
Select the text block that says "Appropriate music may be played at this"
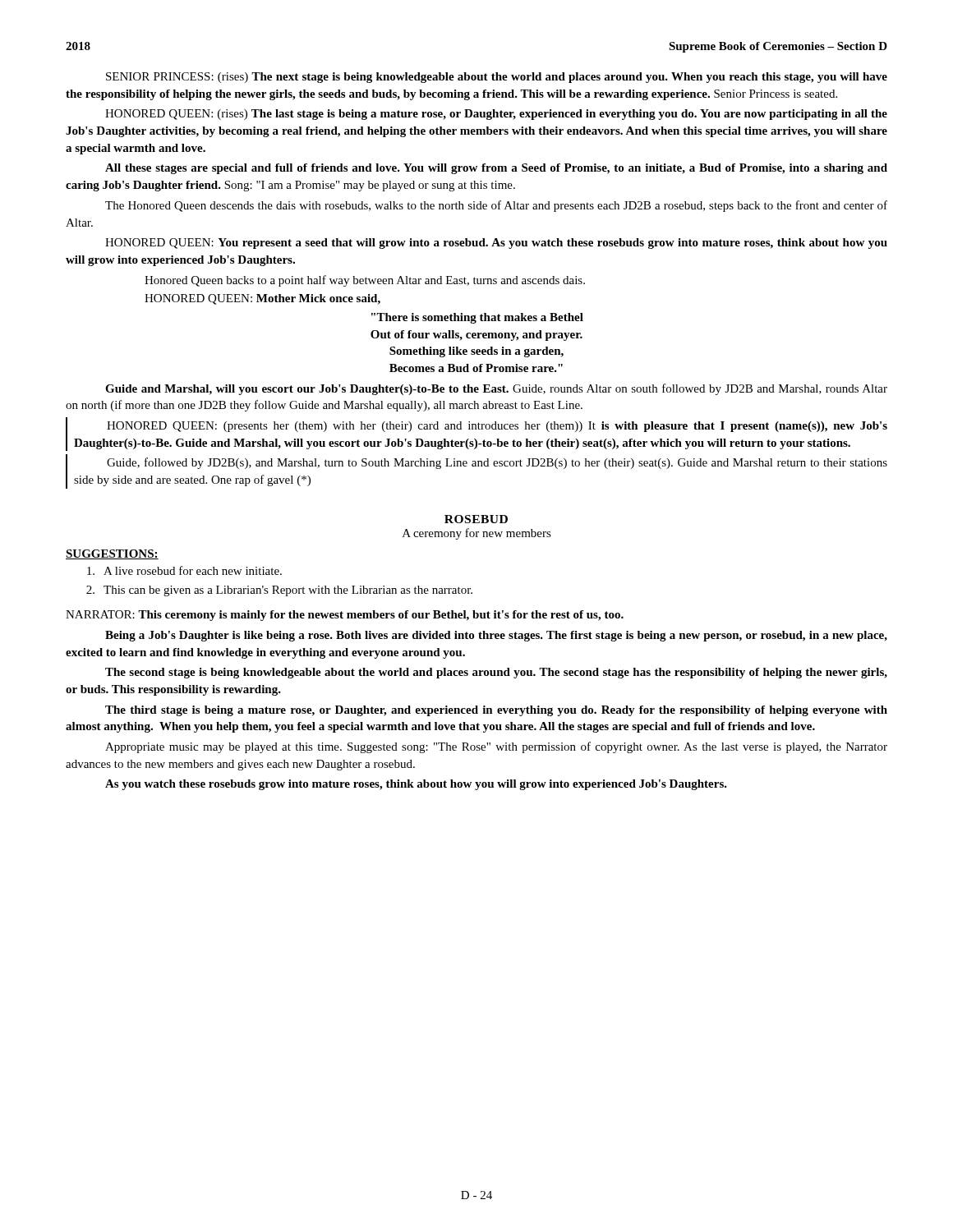(x=476, y=755)
